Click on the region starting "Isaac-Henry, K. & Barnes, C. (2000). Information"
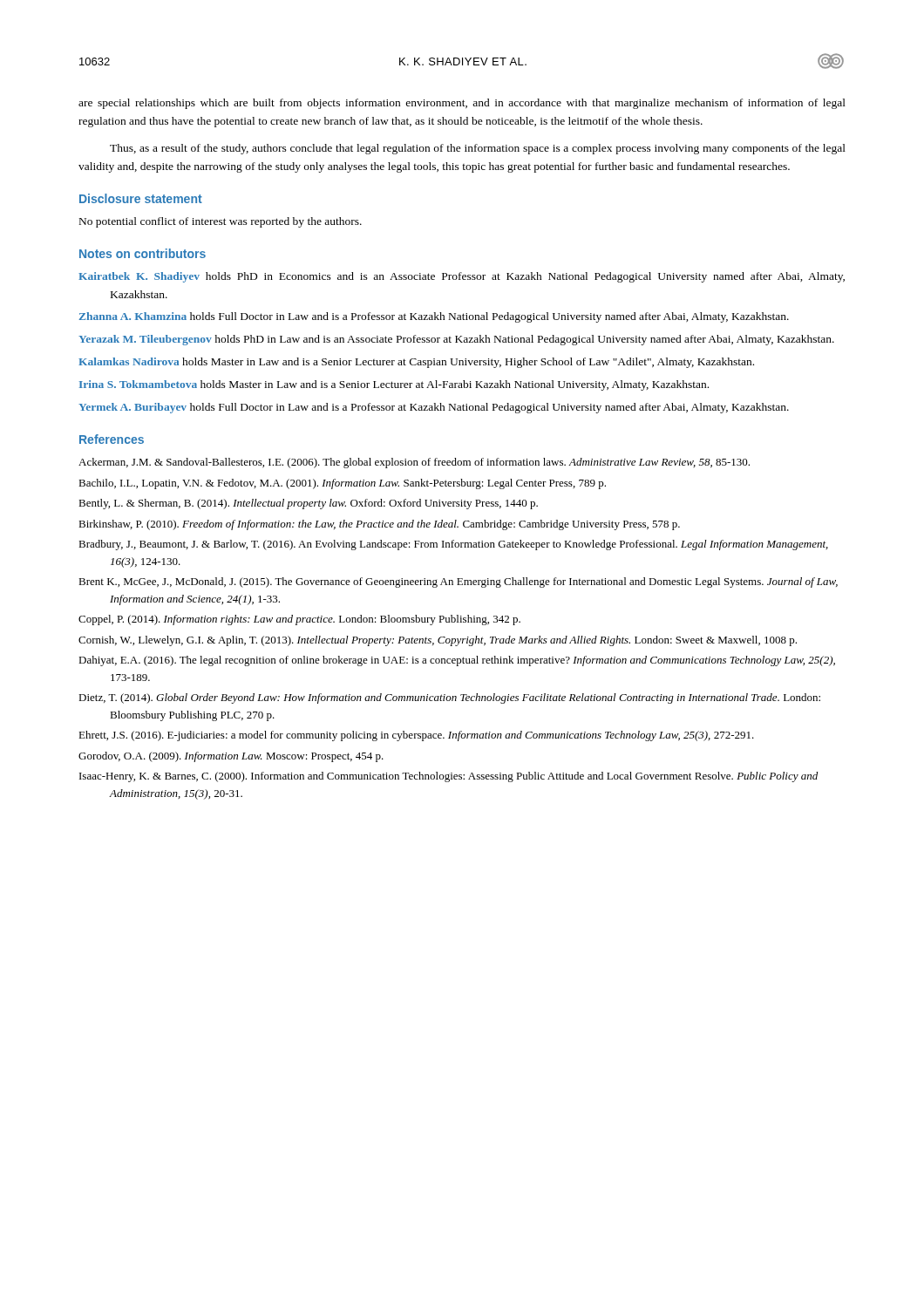Screen dimensions: 1308x924 point(448,784)
